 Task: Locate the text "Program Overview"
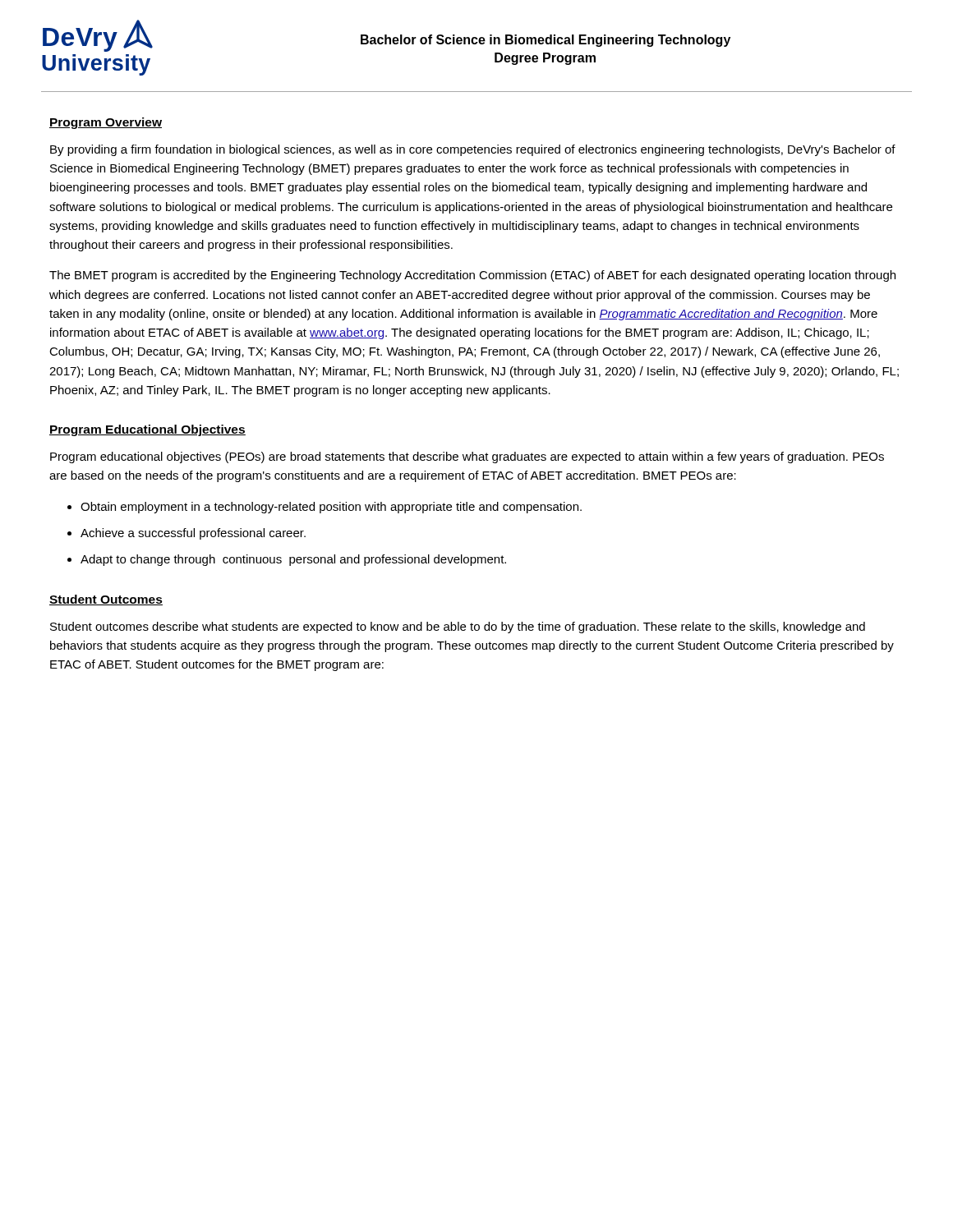point(106,122)
